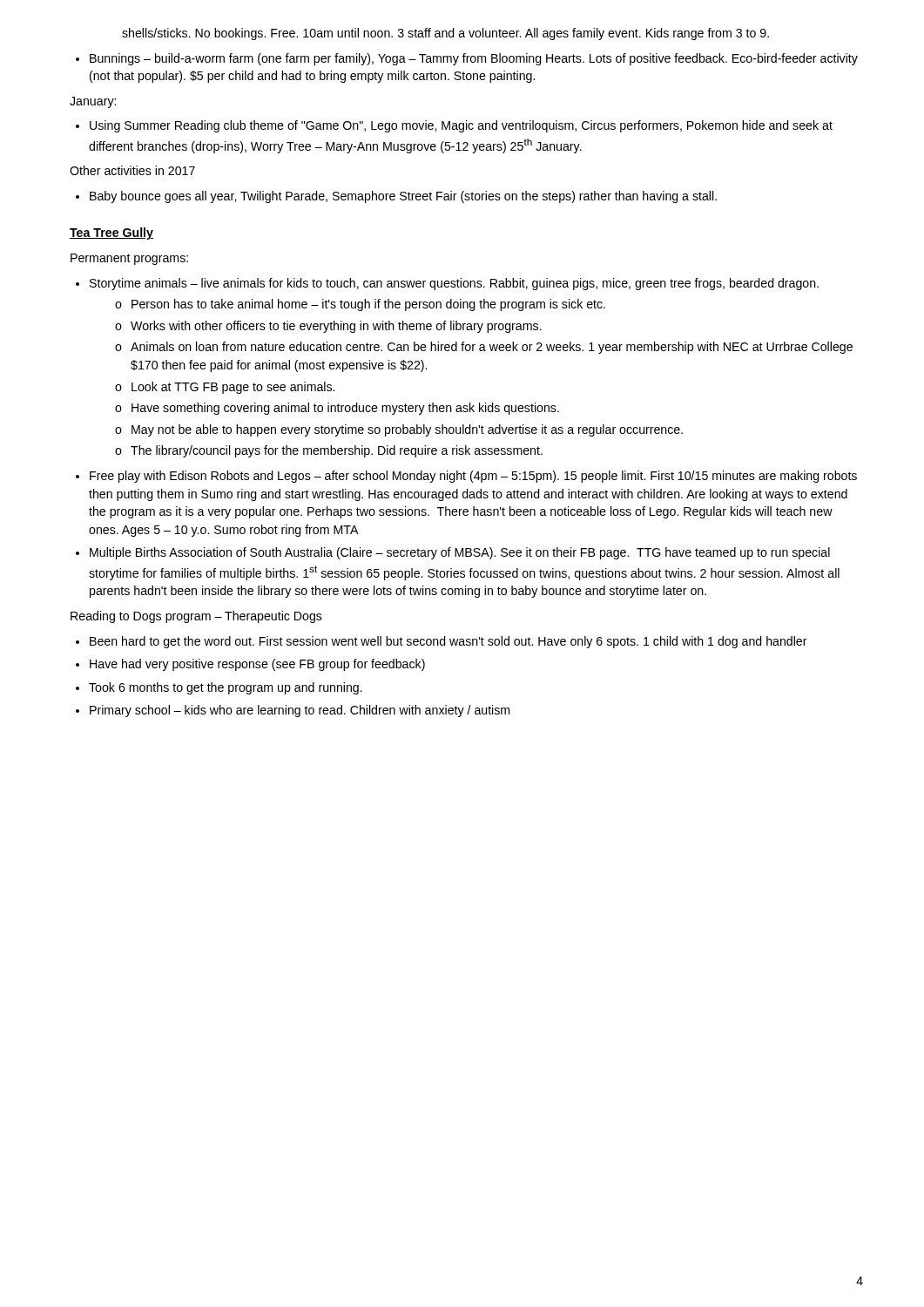Locate the text block starting "The library/council pays for the"
The width and height of the screenshot is (924, 1307).
pyautogui.click(x=337, y=451)
